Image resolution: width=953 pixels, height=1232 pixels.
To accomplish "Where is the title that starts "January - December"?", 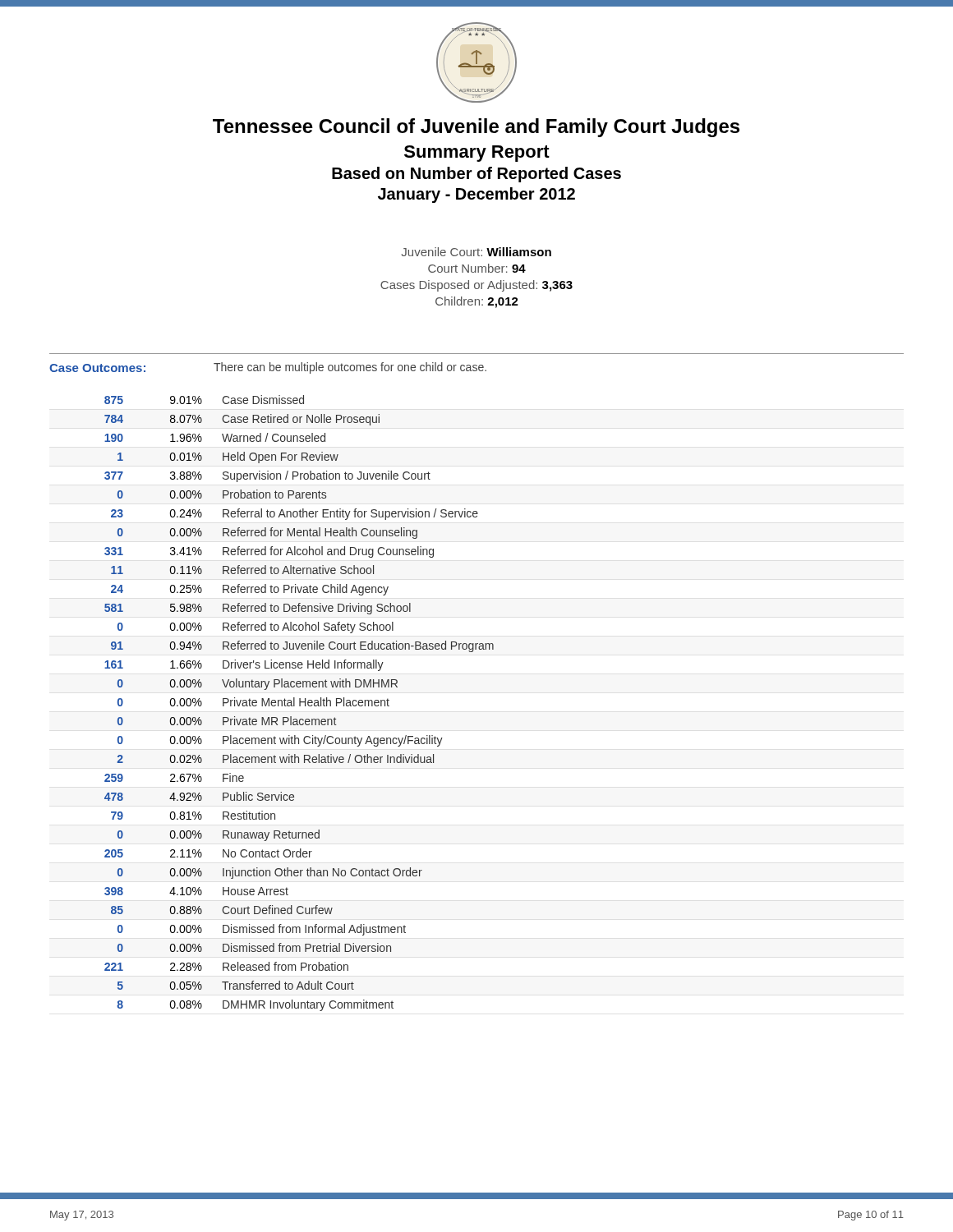I will tap(476, 194).
